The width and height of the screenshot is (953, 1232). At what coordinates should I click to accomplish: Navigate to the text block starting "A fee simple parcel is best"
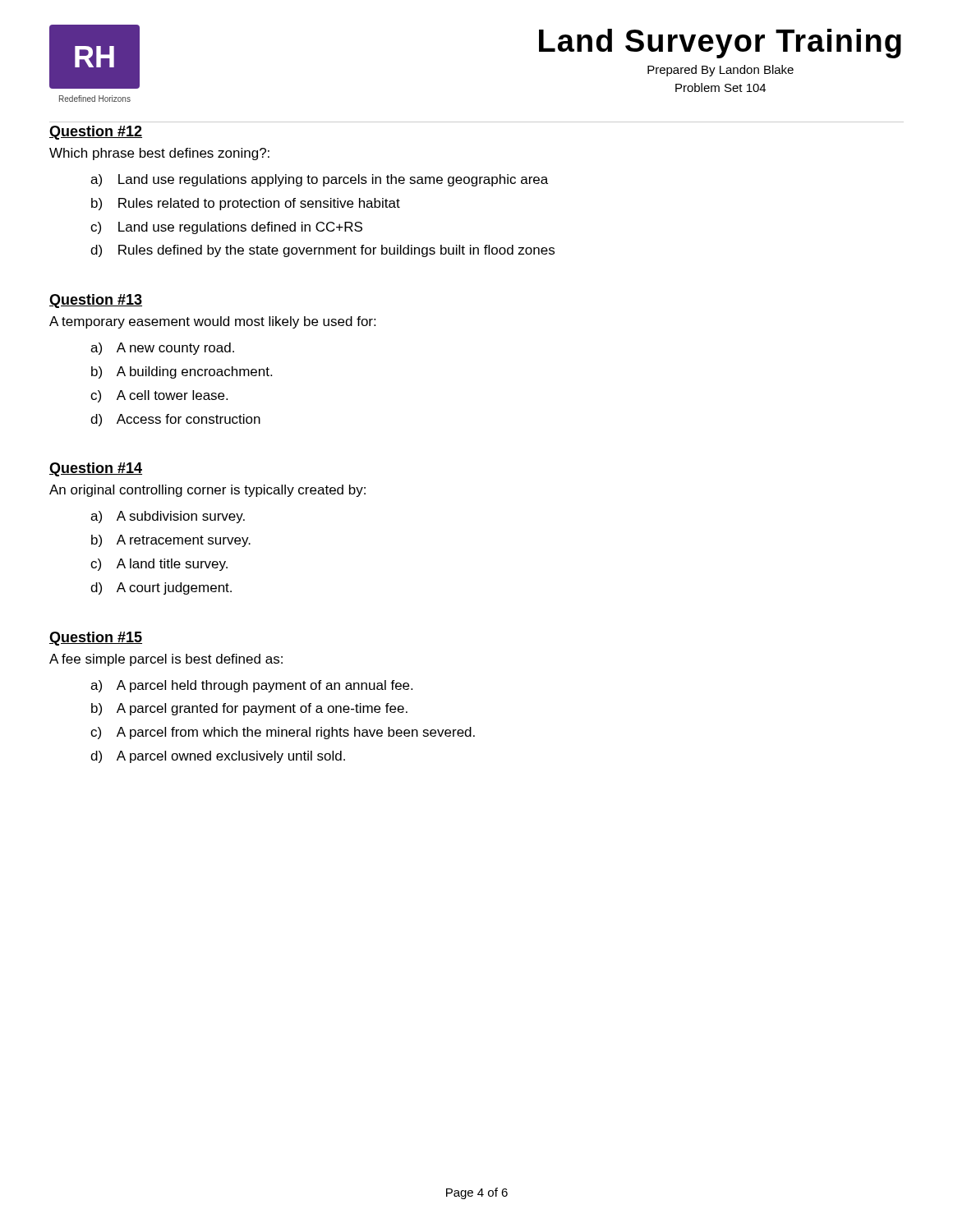(167, 659)
